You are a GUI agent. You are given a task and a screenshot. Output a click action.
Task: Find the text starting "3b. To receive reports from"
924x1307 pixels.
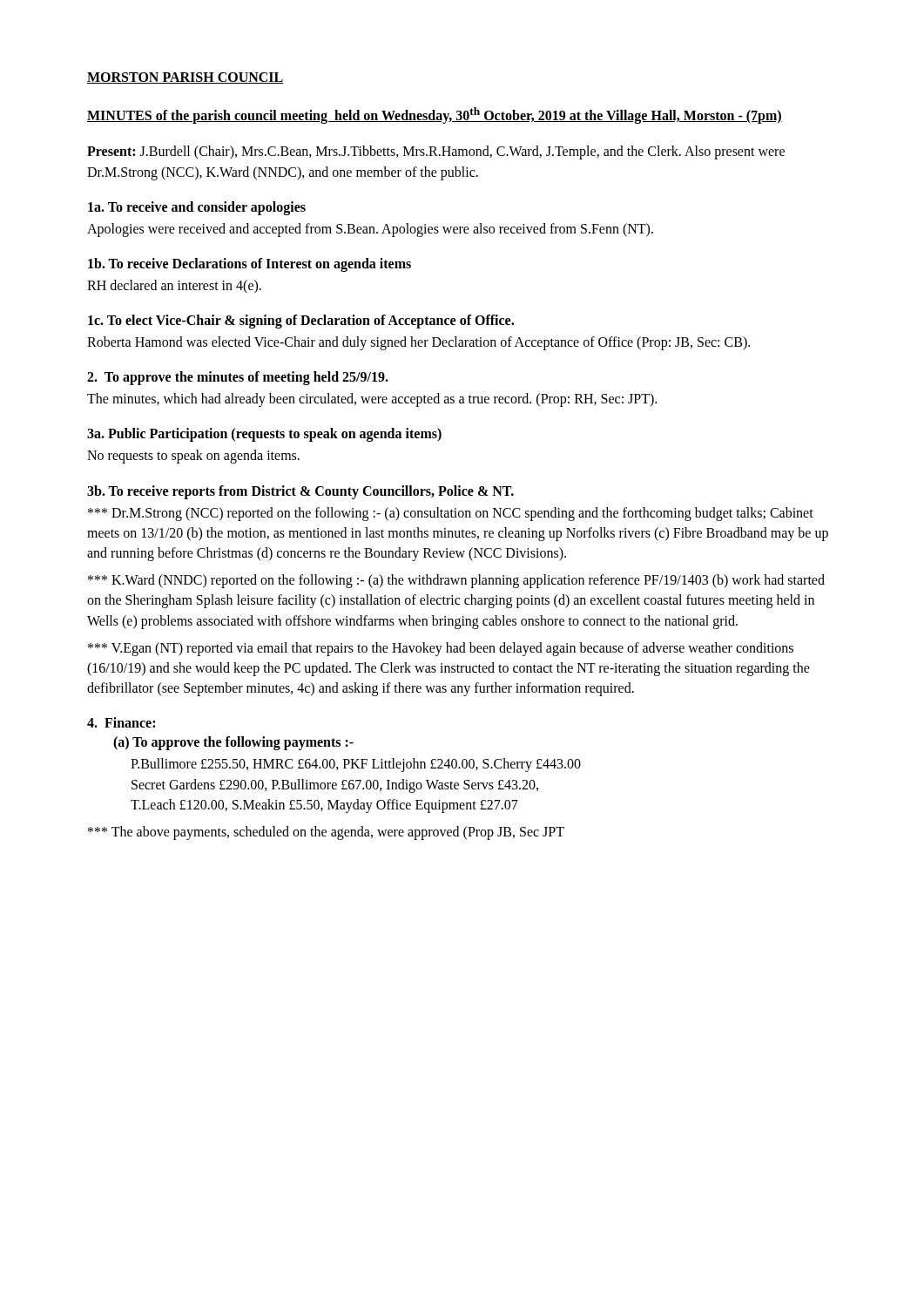tap(301, 491)
